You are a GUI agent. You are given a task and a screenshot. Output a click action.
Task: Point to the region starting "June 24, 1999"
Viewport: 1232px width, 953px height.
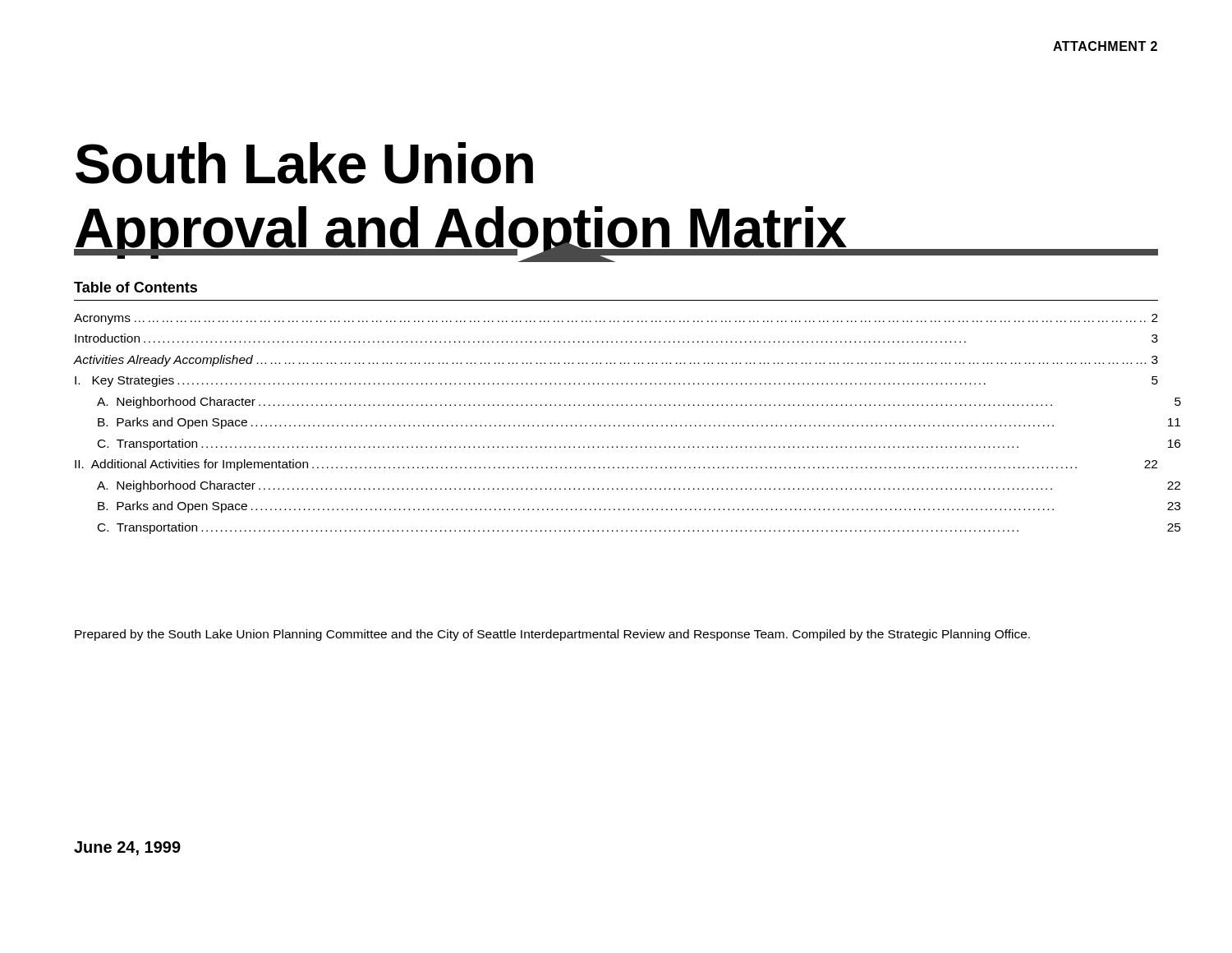pyautogui.click(x=127, y=847)
